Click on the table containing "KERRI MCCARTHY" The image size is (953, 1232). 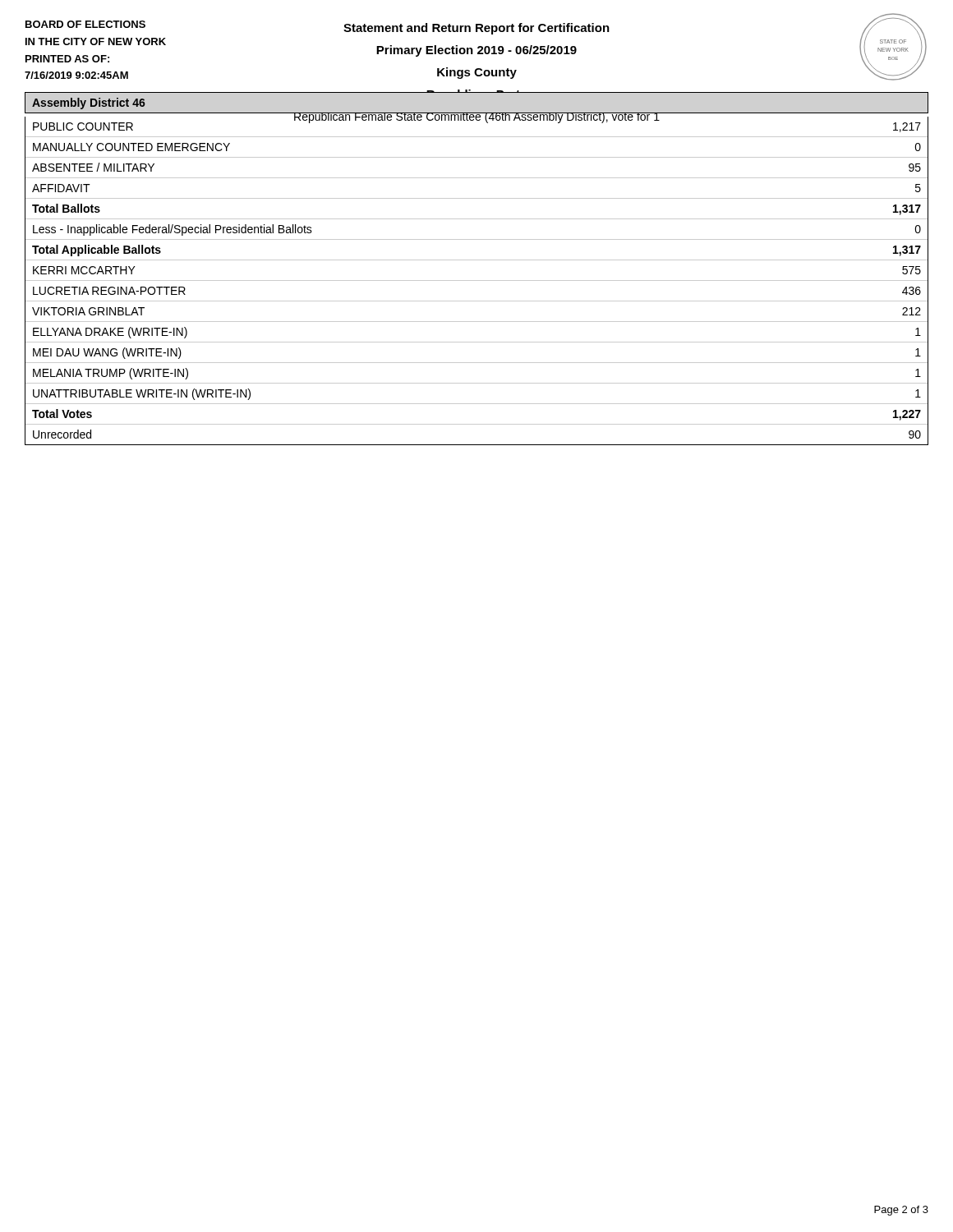[476, 281]
